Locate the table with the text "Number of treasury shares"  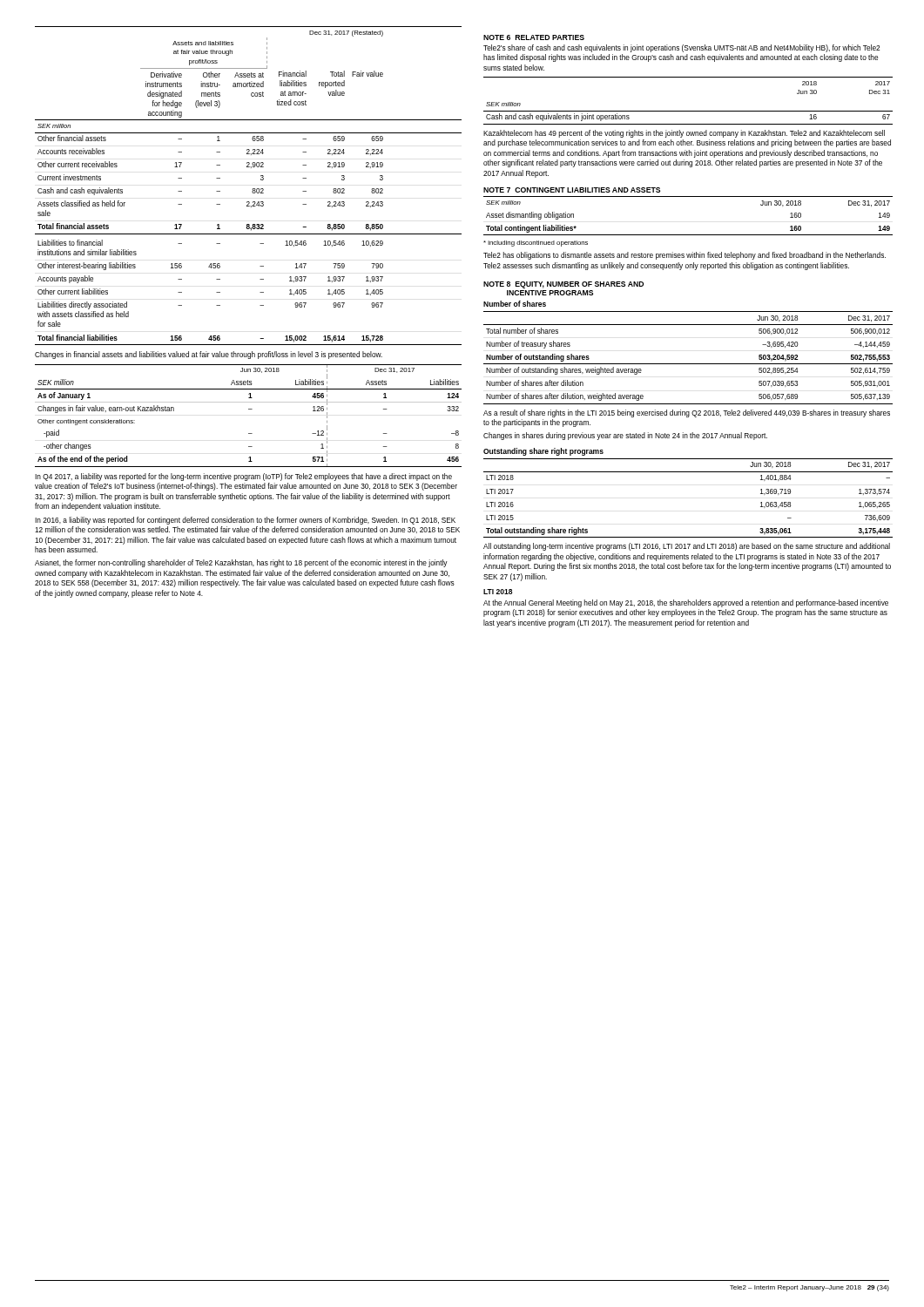coord(688,358)
